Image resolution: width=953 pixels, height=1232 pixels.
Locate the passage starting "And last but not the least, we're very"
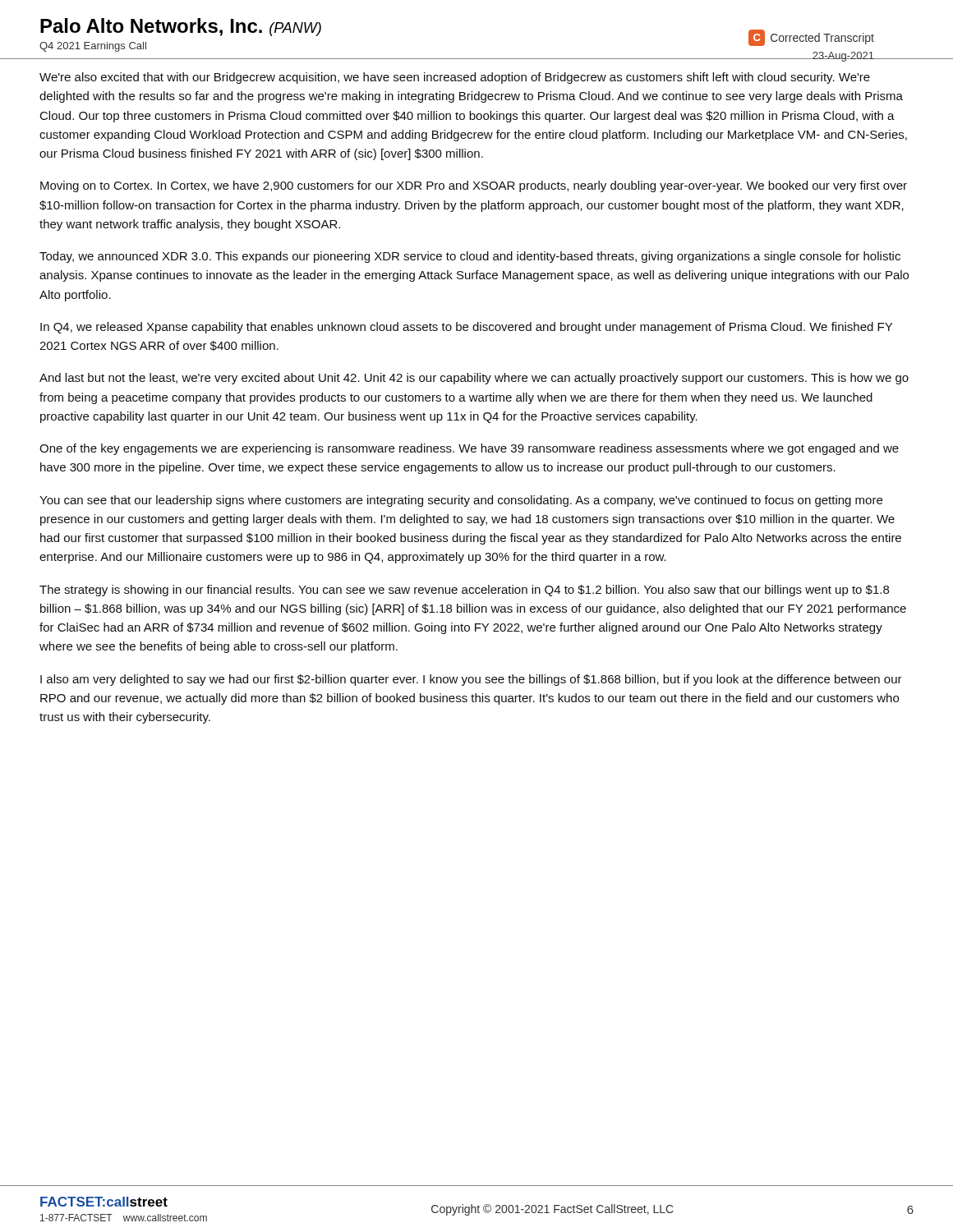[x=474, y=397]
